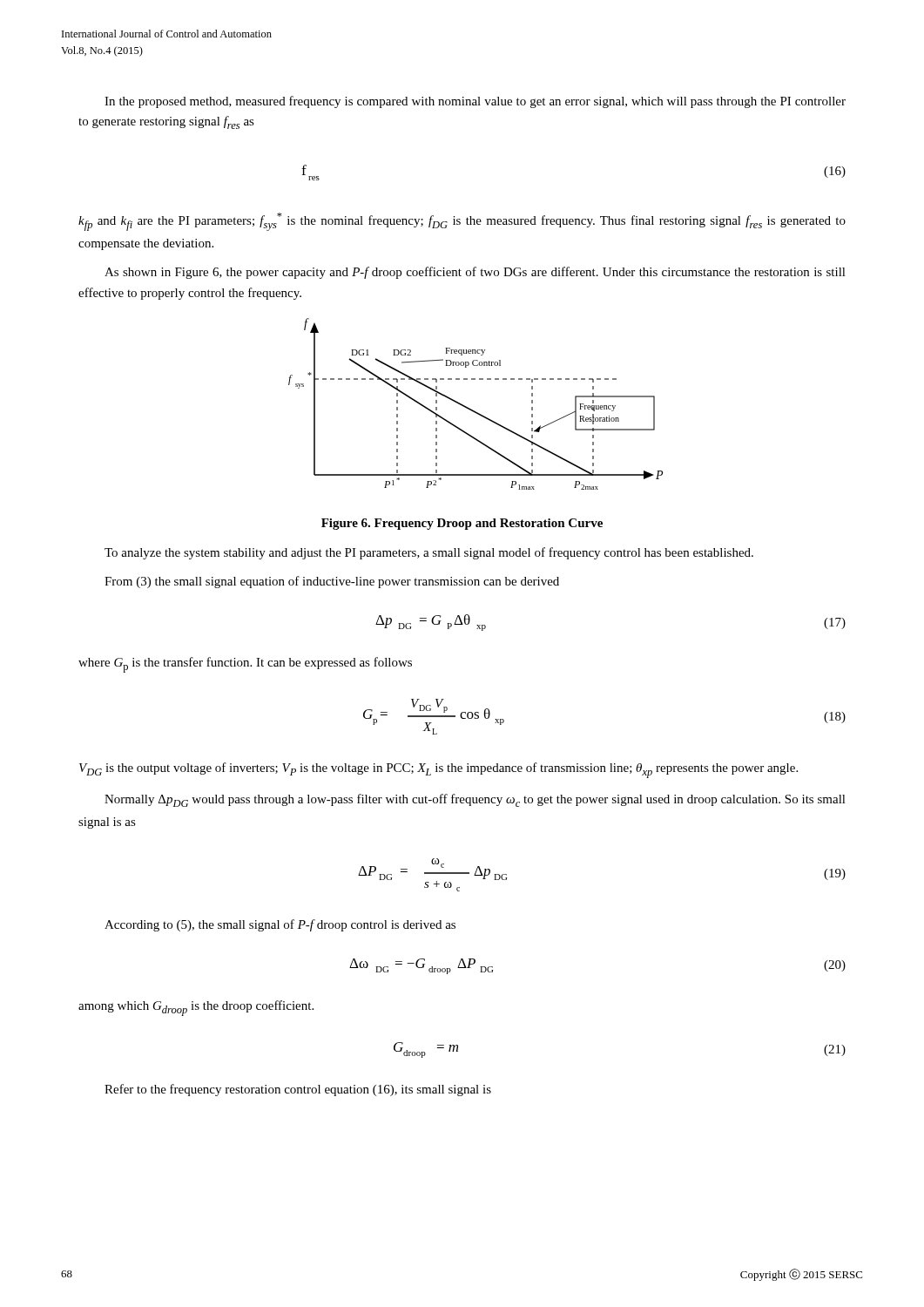Click on the text block starting "G droop ="
924x1307 pixels.
click(462, 1049)
